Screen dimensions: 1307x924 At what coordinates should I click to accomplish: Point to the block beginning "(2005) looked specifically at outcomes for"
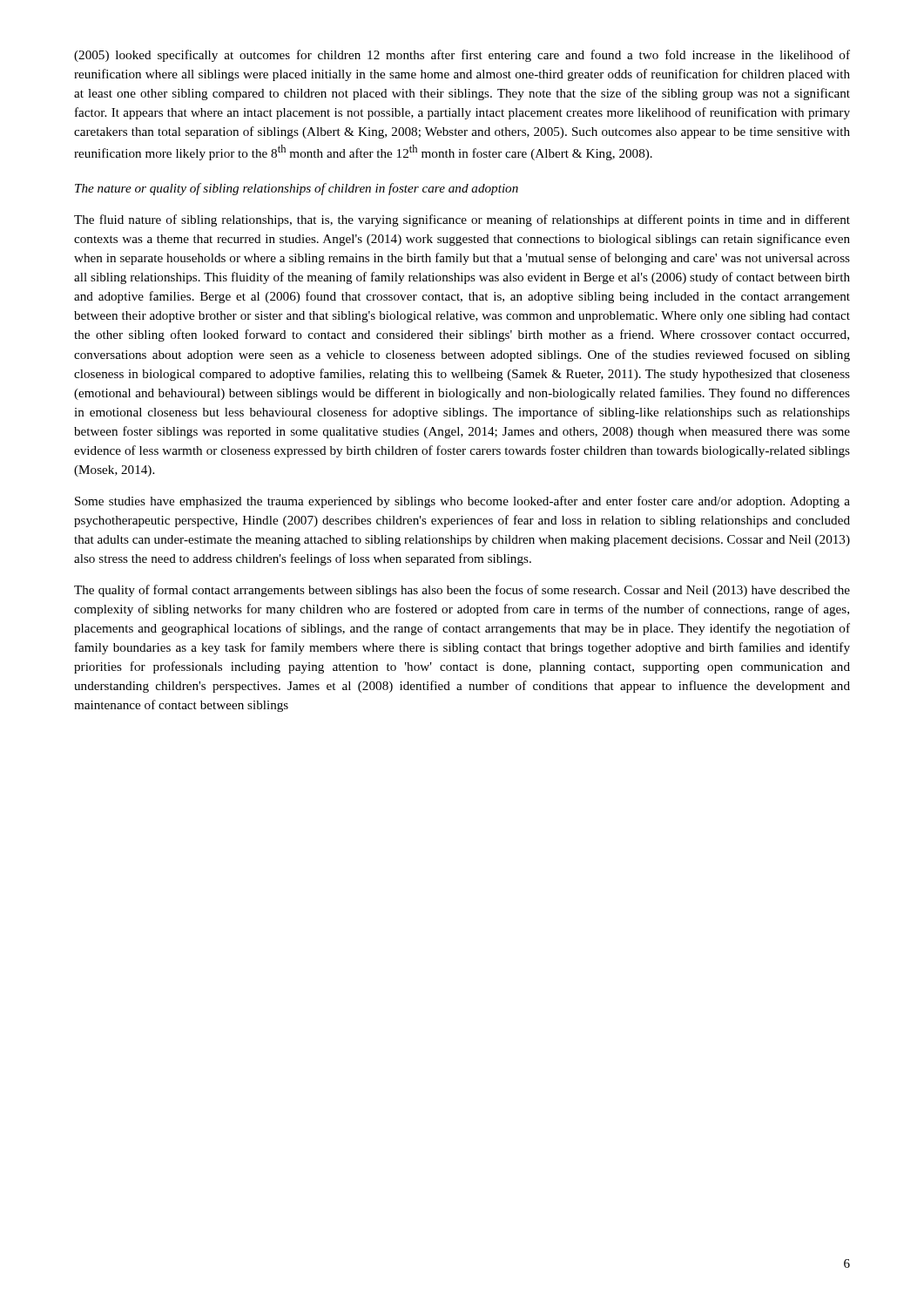[x=462, y=104]
